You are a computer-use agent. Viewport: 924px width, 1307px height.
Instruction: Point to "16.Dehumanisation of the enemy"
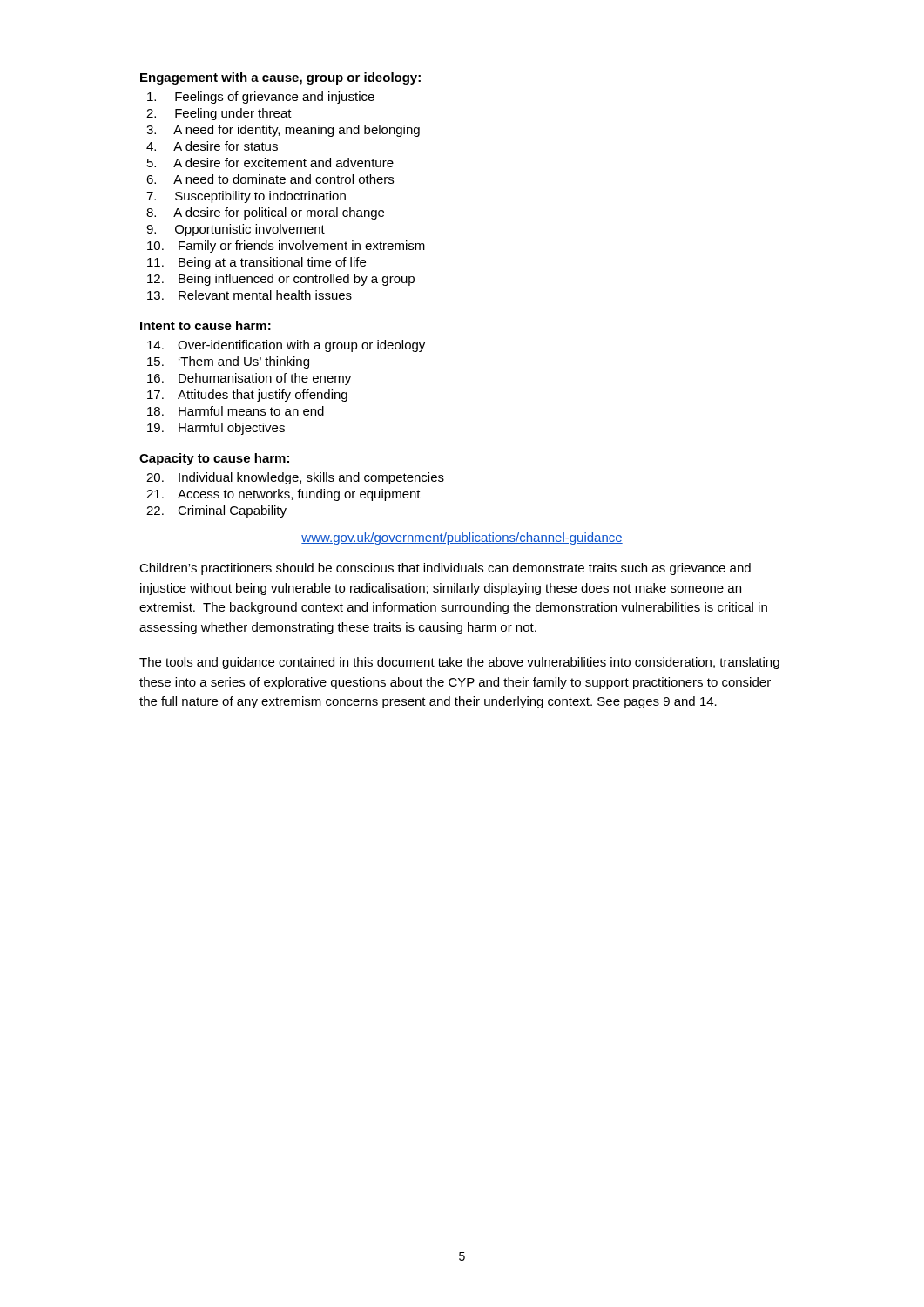pos(249,379)
